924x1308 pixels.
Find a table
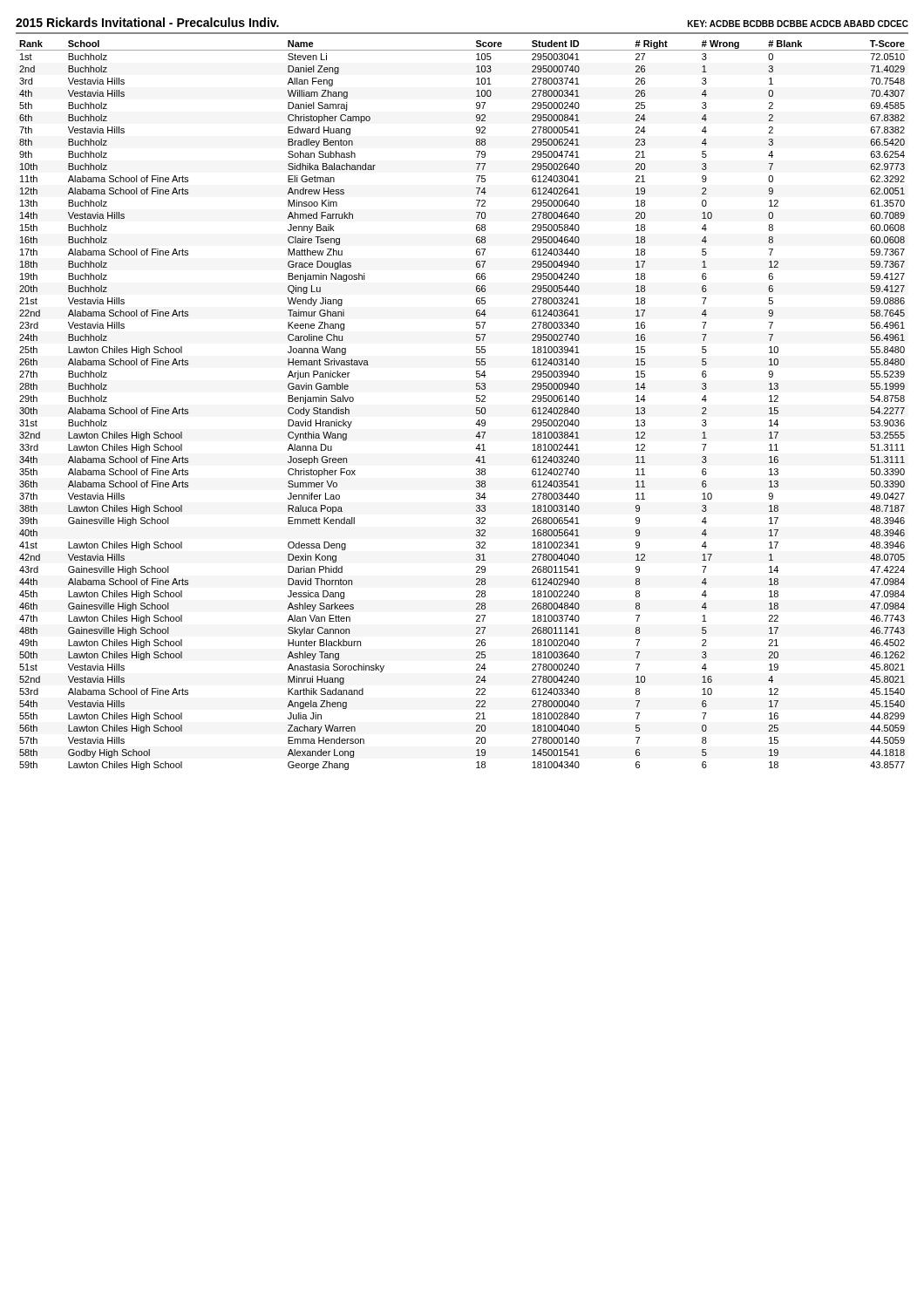[462, 404]
